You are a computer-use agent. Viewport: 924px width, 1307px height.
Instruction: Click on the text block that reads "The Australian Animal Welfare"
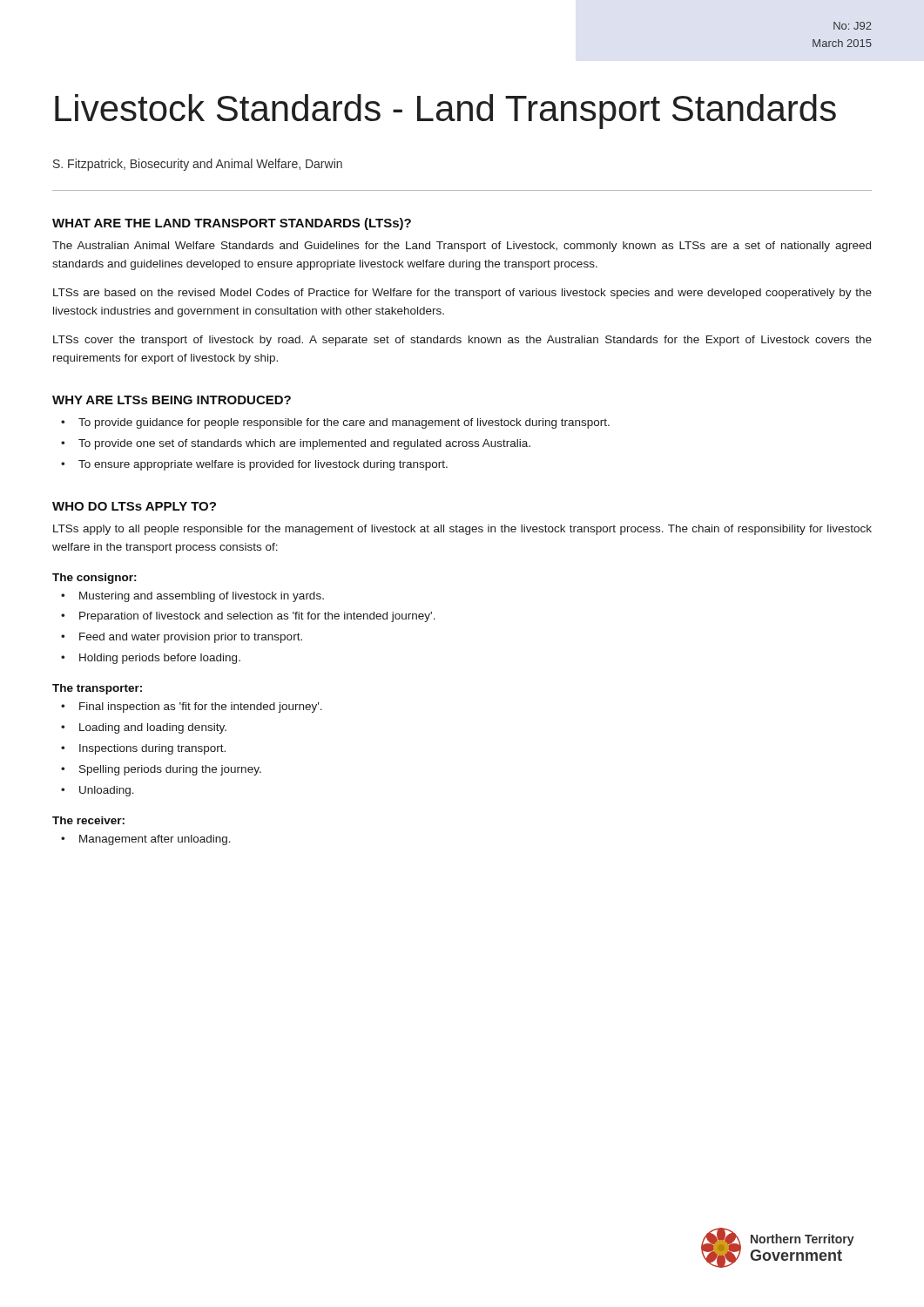[462, 255]
